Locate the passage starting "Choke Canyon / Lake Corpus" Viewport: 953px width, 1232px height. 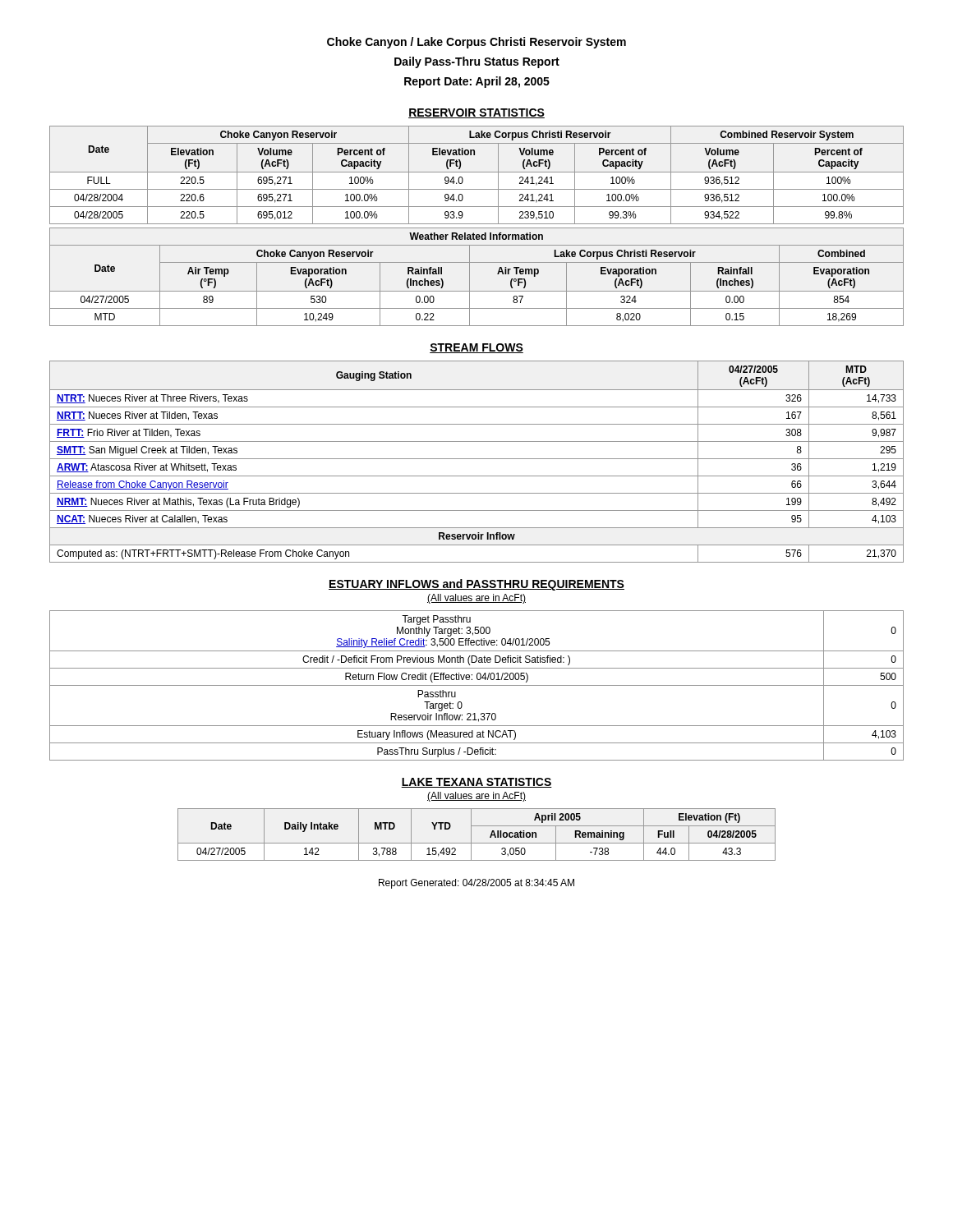(476, 61)
